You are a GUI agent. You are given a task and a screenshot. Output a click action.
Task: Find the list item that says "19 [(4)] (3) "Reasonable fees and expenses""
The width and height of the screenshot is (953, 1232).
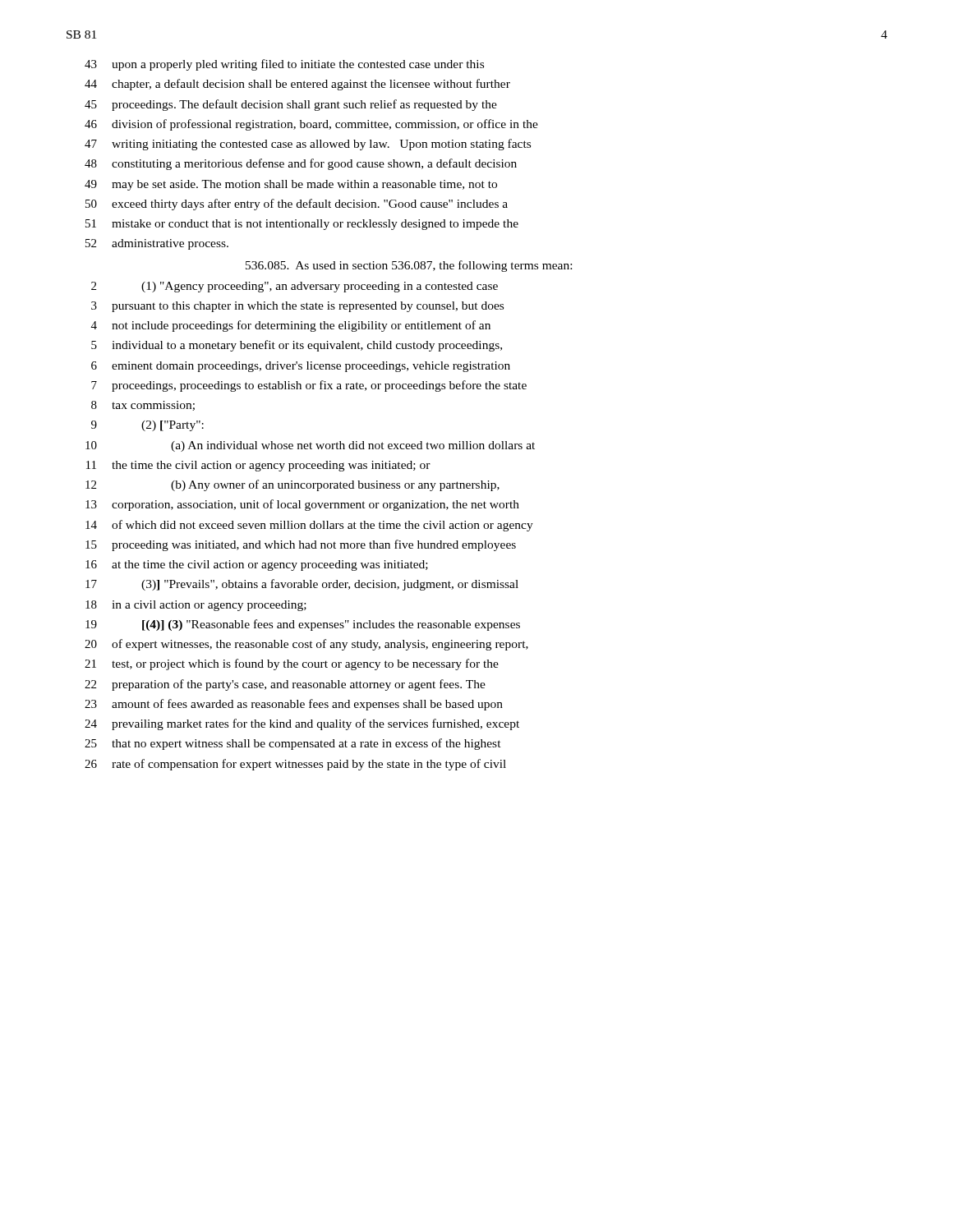(x=476, y=624)
